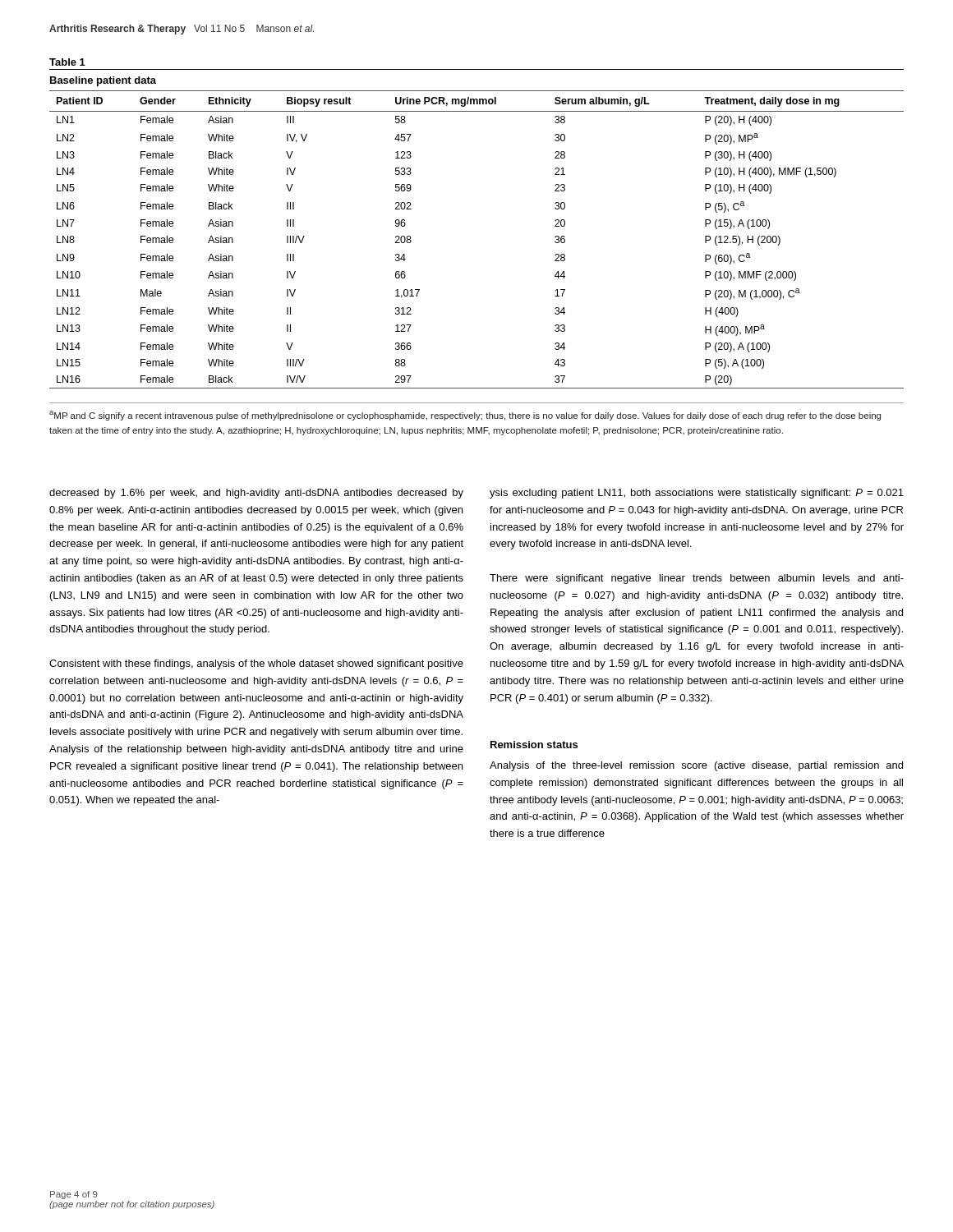
Task: Click on the block starting "aMP and C signify"
Action: [465, 421]
